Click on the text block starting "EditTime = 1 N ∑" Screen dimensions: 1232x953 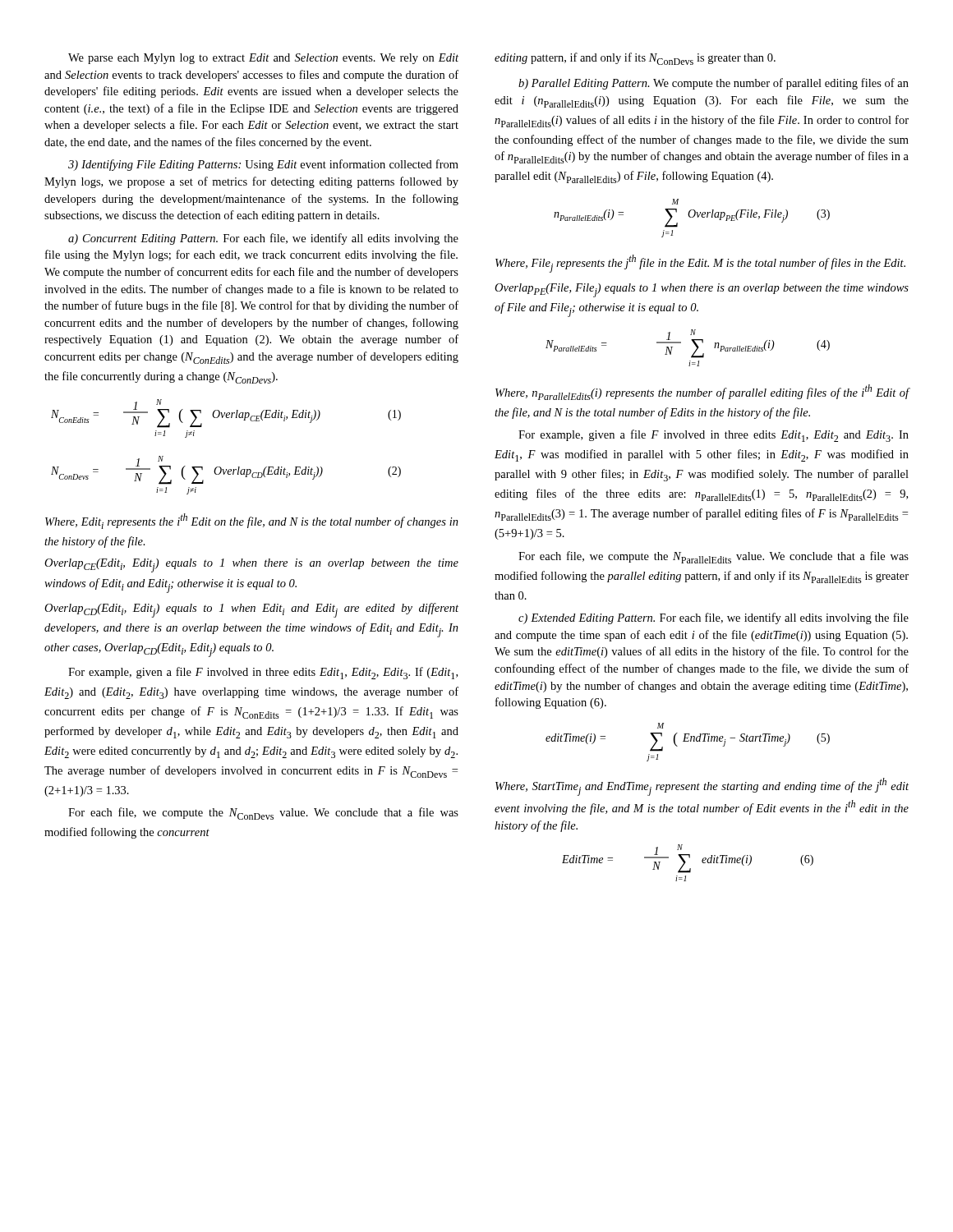(x=702, y=864)
